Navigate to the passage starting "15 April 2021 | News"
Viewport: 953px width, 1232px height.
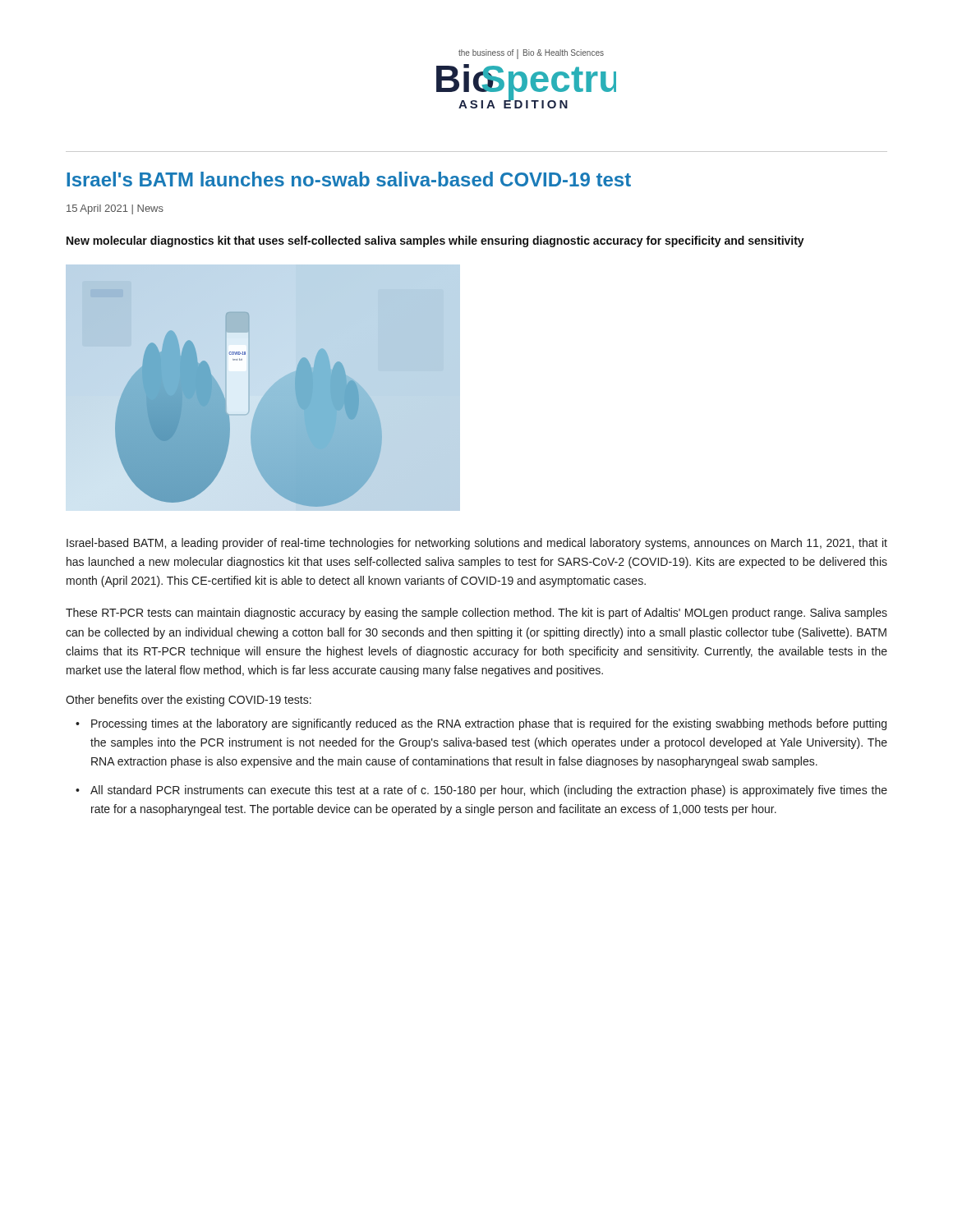[115, 208]
